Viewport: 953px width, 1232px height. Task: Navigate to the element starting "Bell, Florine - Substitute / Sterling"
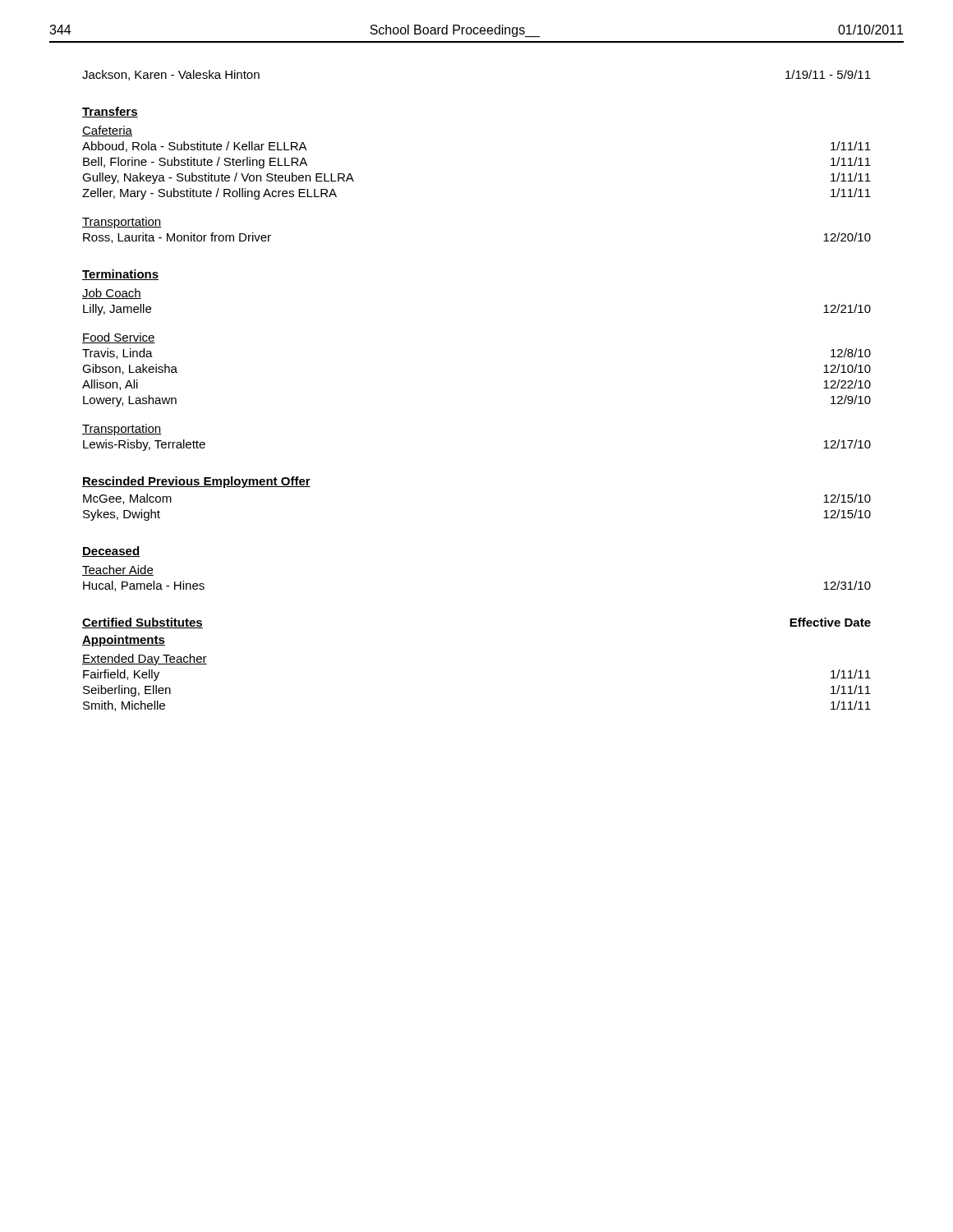pos(197,162)
